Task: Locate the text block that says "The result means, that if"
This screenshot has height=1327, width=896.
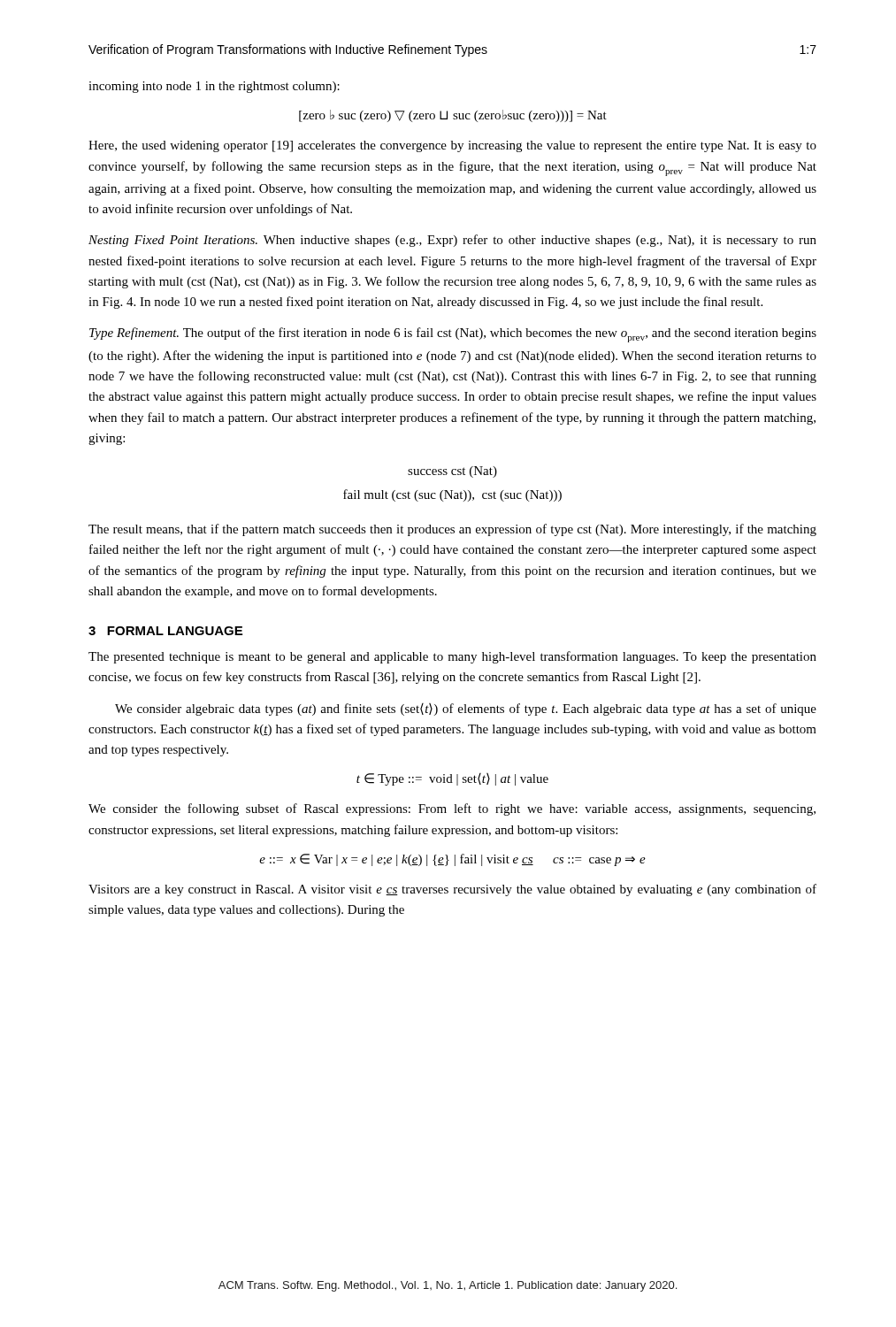Action: (452, 561)
